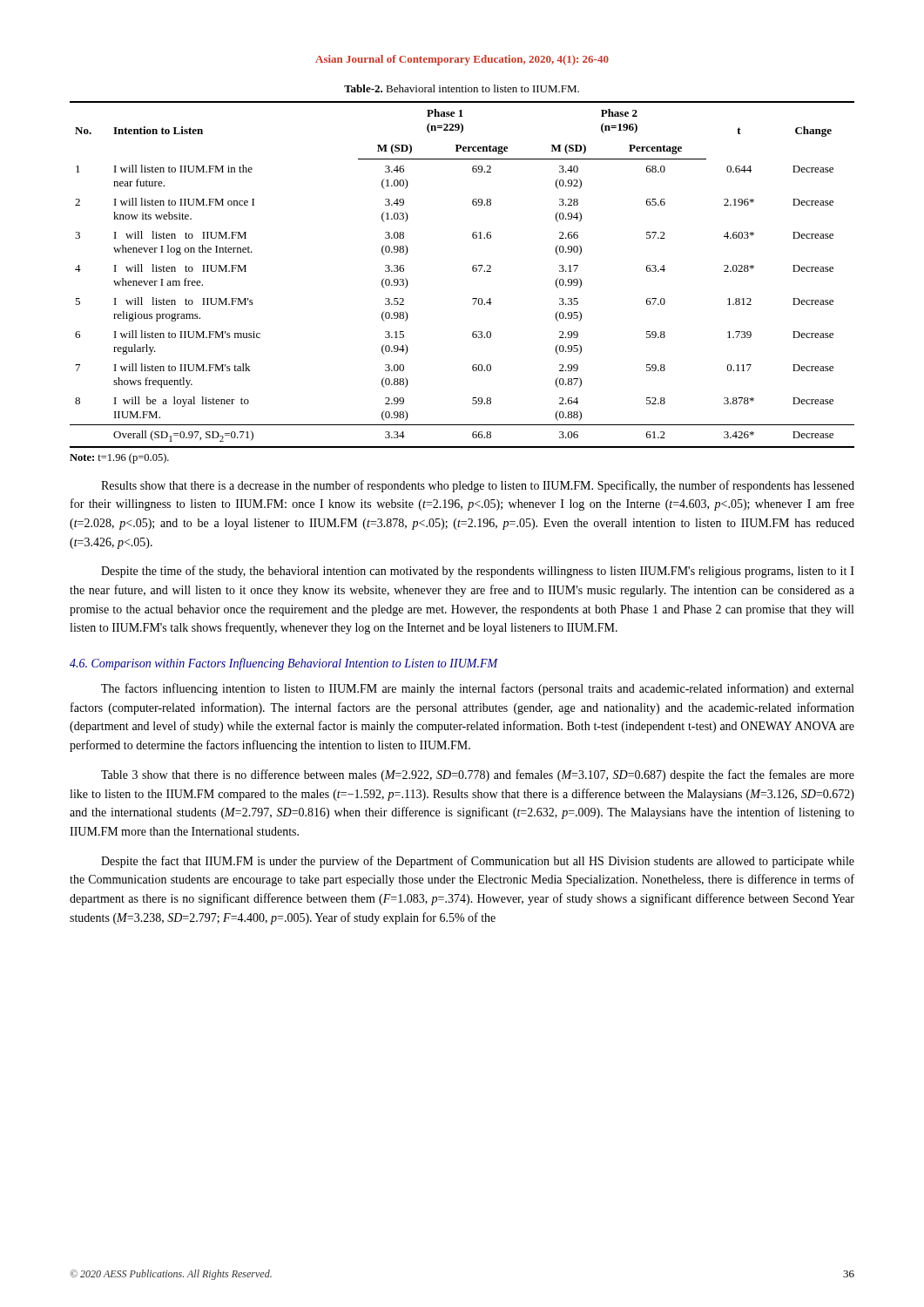Locate the passage starting "Table 3 show that there is no difference"
The image size is (924, 1307).
(462, 803)
